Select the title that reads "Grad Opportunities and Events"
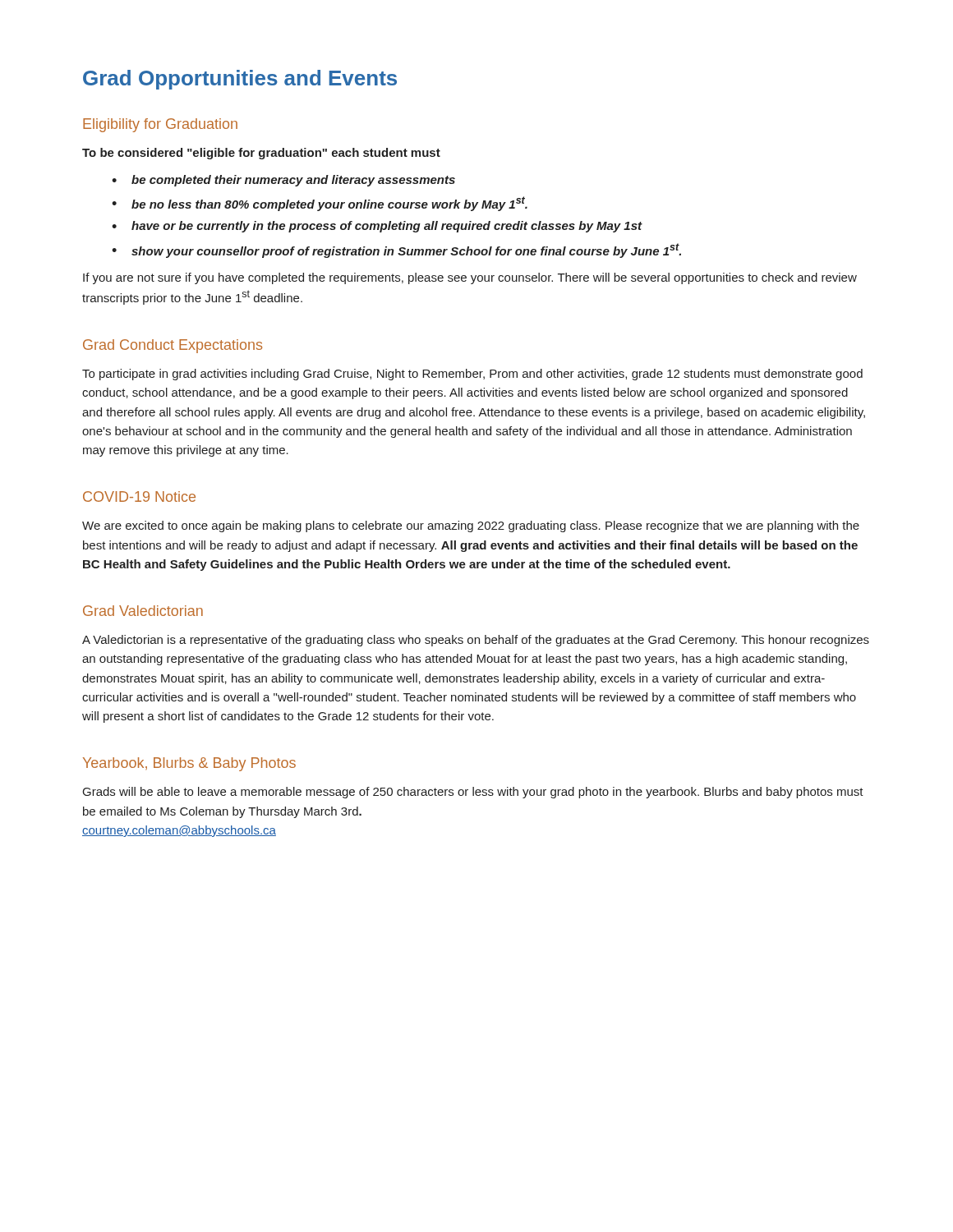 (x=240, y=78)
